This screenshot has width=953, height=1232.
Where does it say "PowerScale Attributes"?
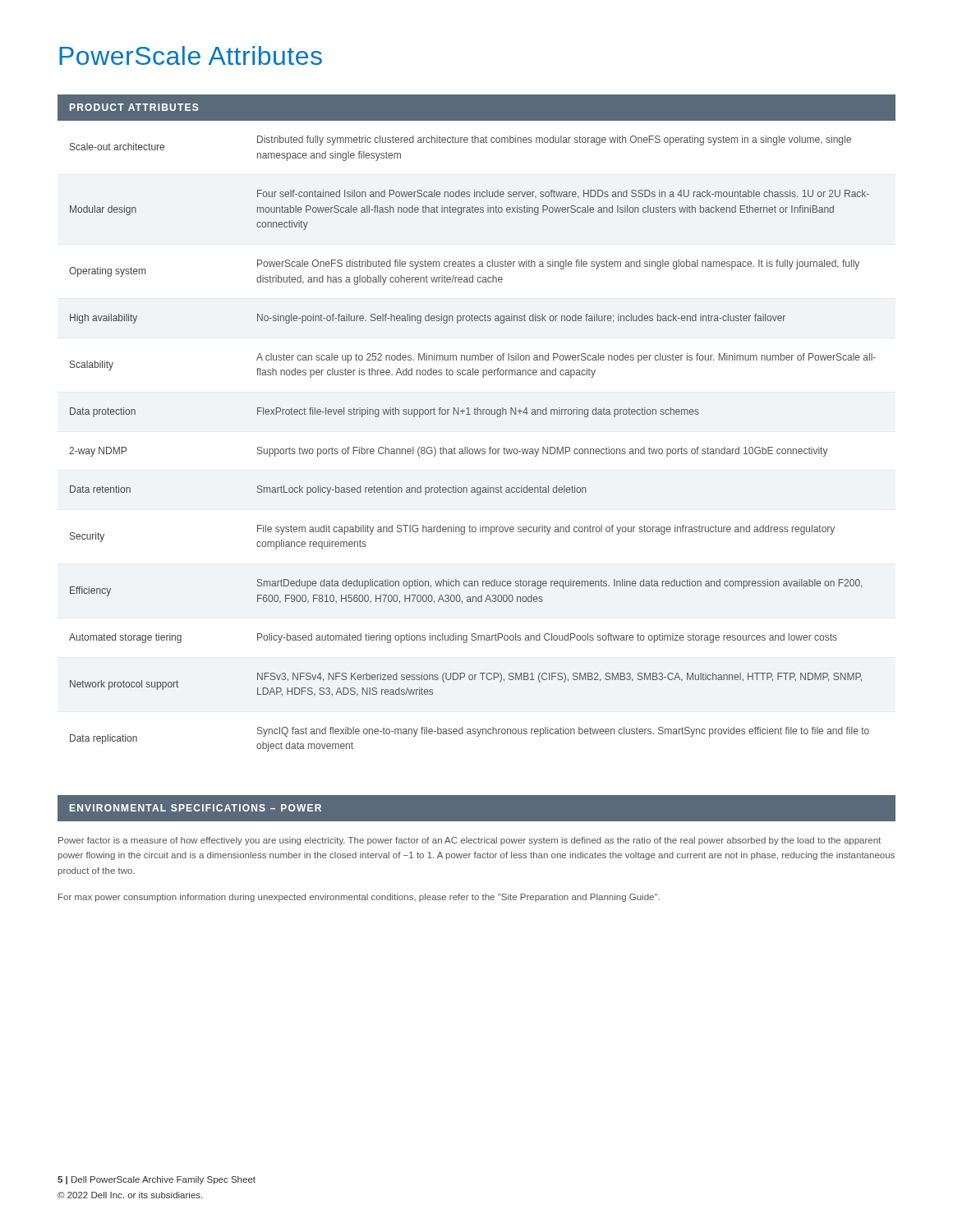click(x=190, y=56)
